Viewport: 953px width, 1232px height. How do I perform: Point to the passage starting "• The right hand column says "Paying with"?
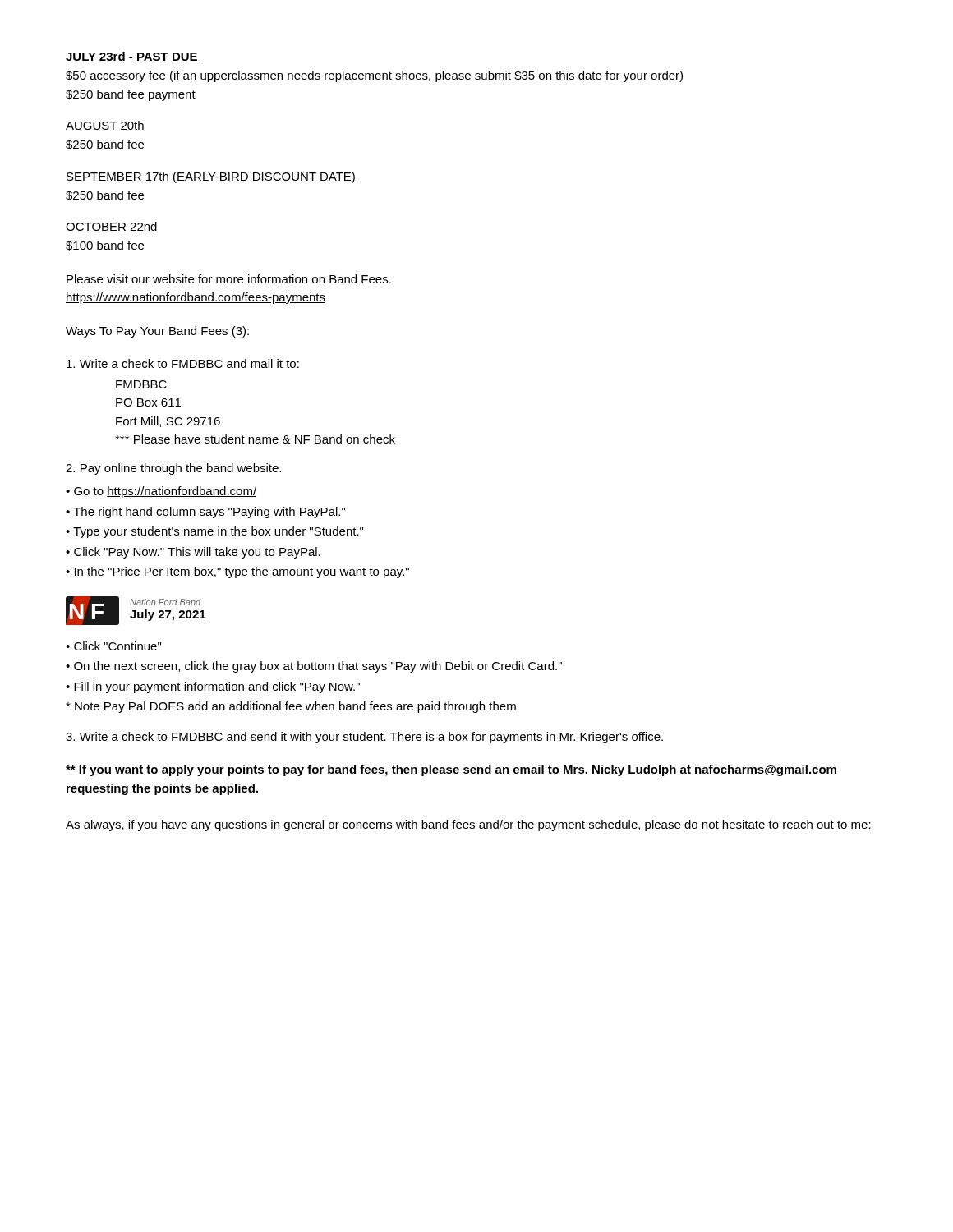pyautogui.click(x=205, y=513)
